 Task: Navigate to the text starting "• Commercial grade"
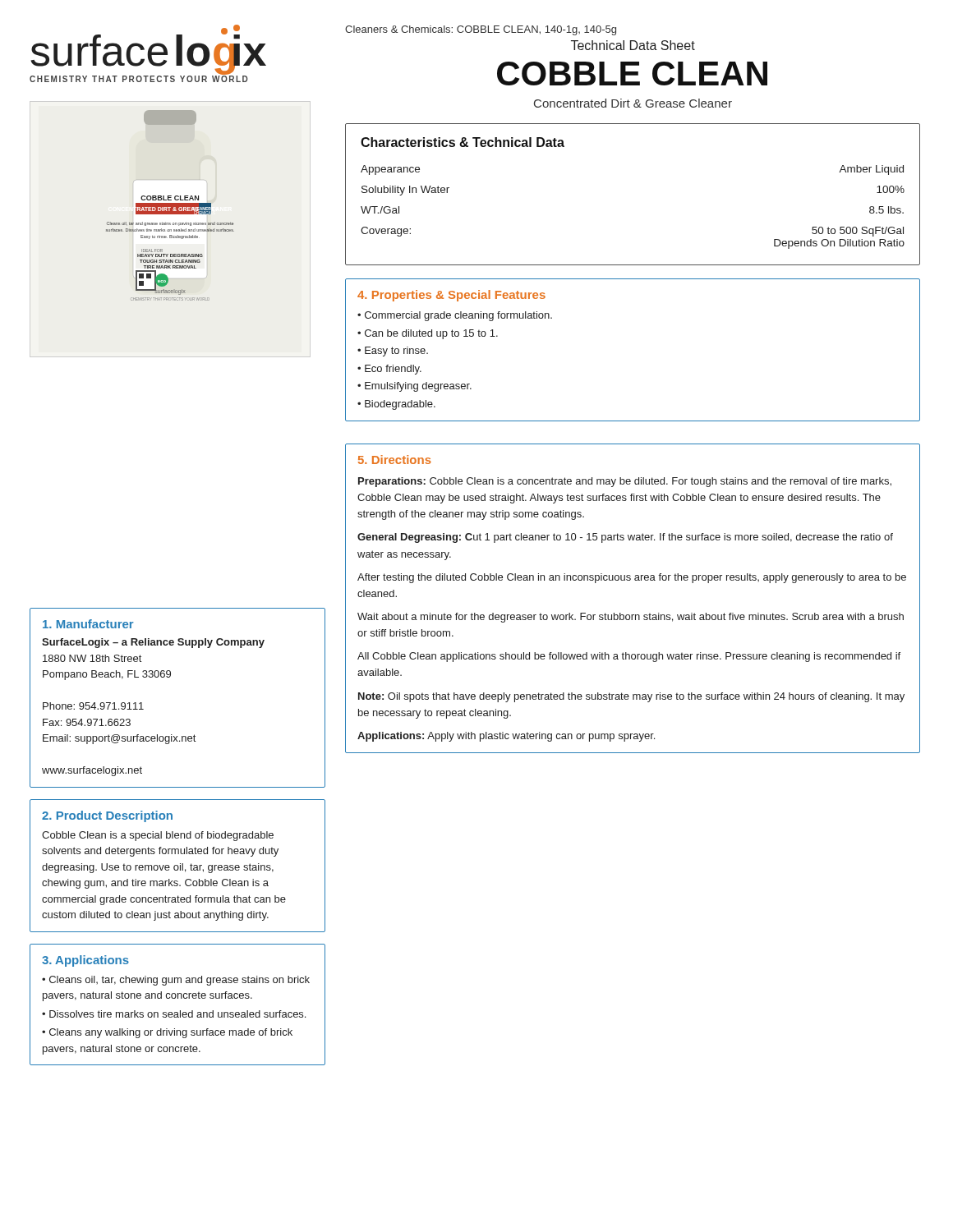(x=455, y=315)
